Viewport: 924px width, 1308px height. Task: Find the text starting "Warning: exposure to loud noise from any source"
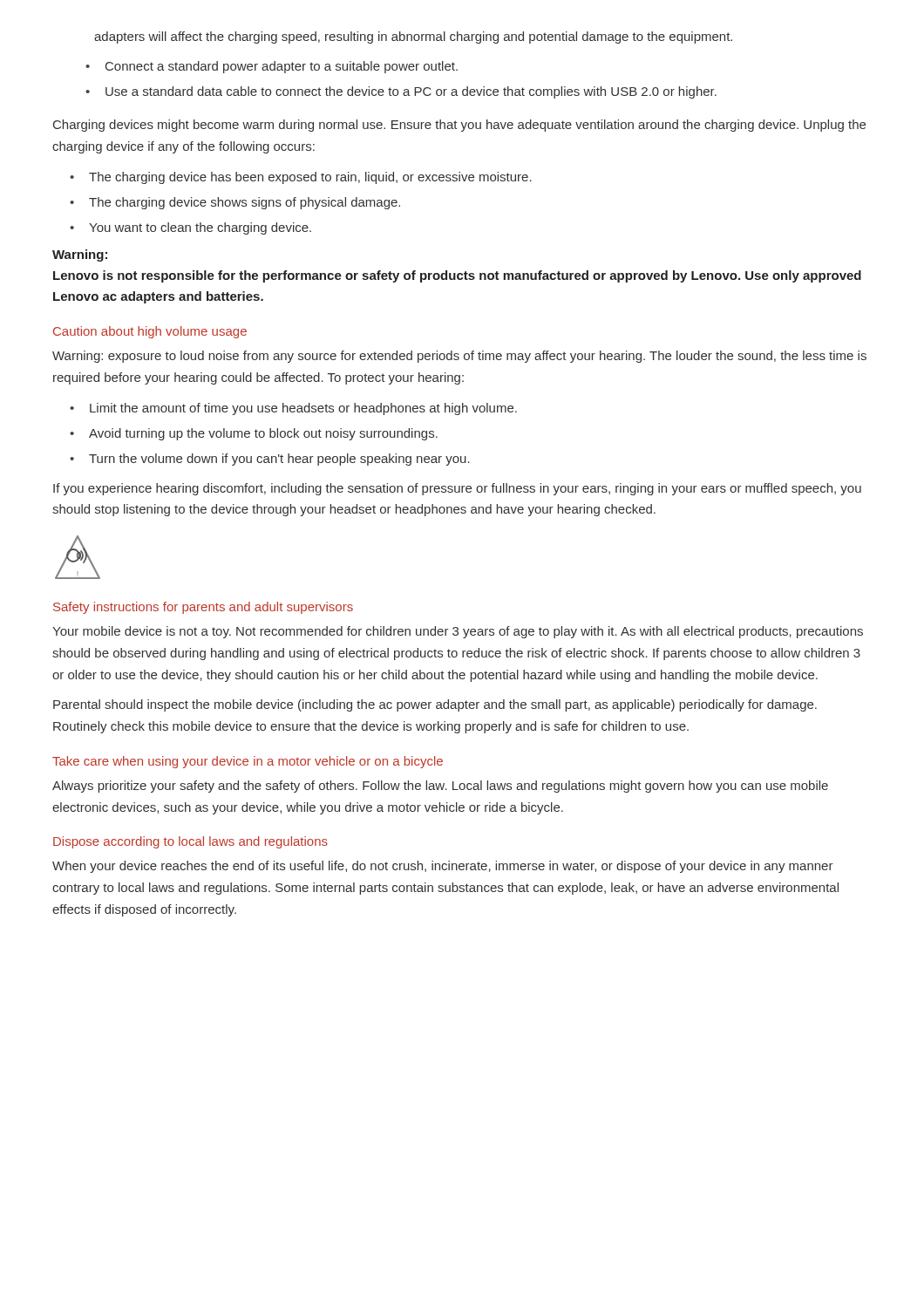point(460,366)
